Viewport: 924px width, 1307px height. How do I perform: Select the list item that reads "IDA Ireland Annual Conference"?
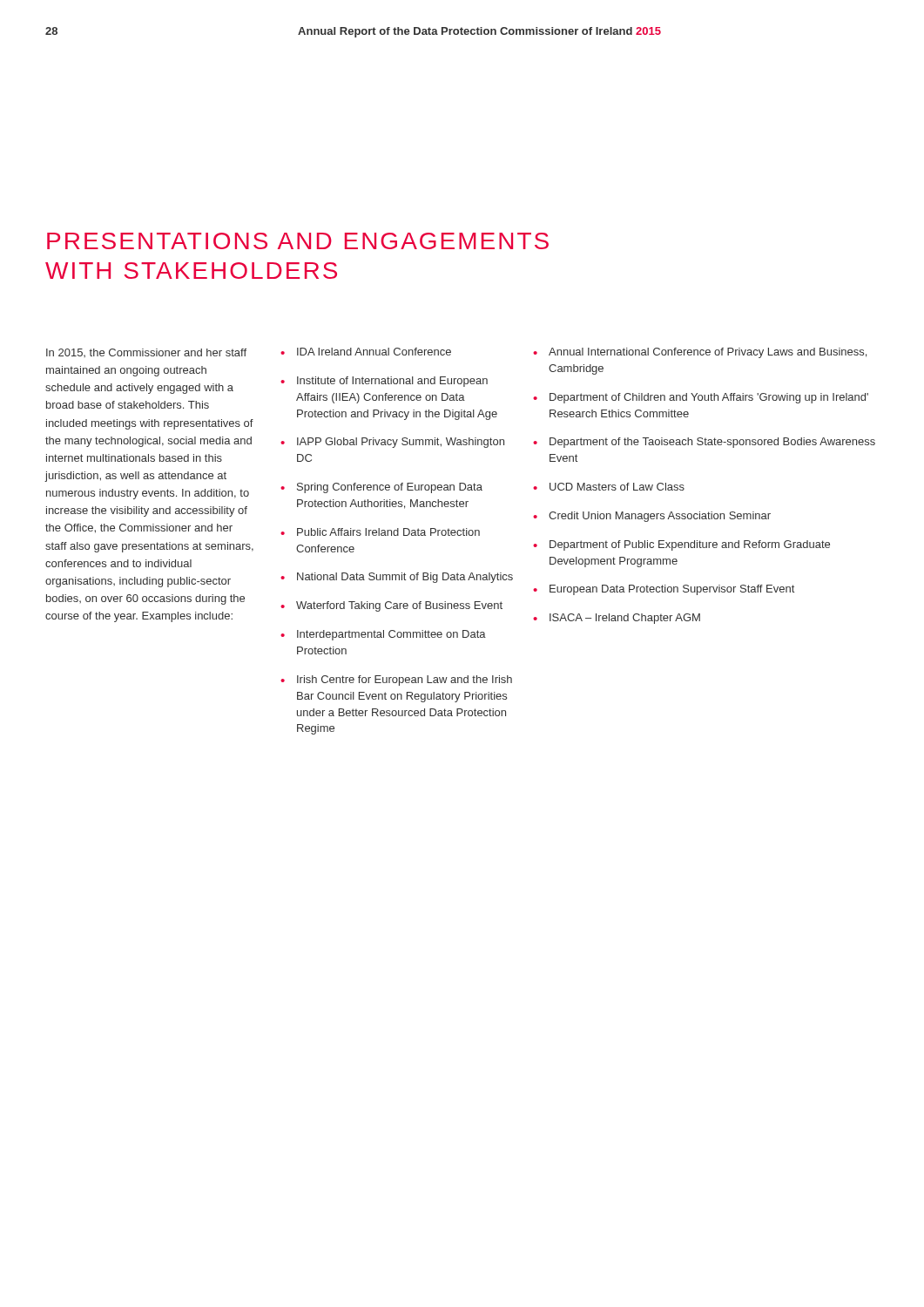(x=374, y=352)
